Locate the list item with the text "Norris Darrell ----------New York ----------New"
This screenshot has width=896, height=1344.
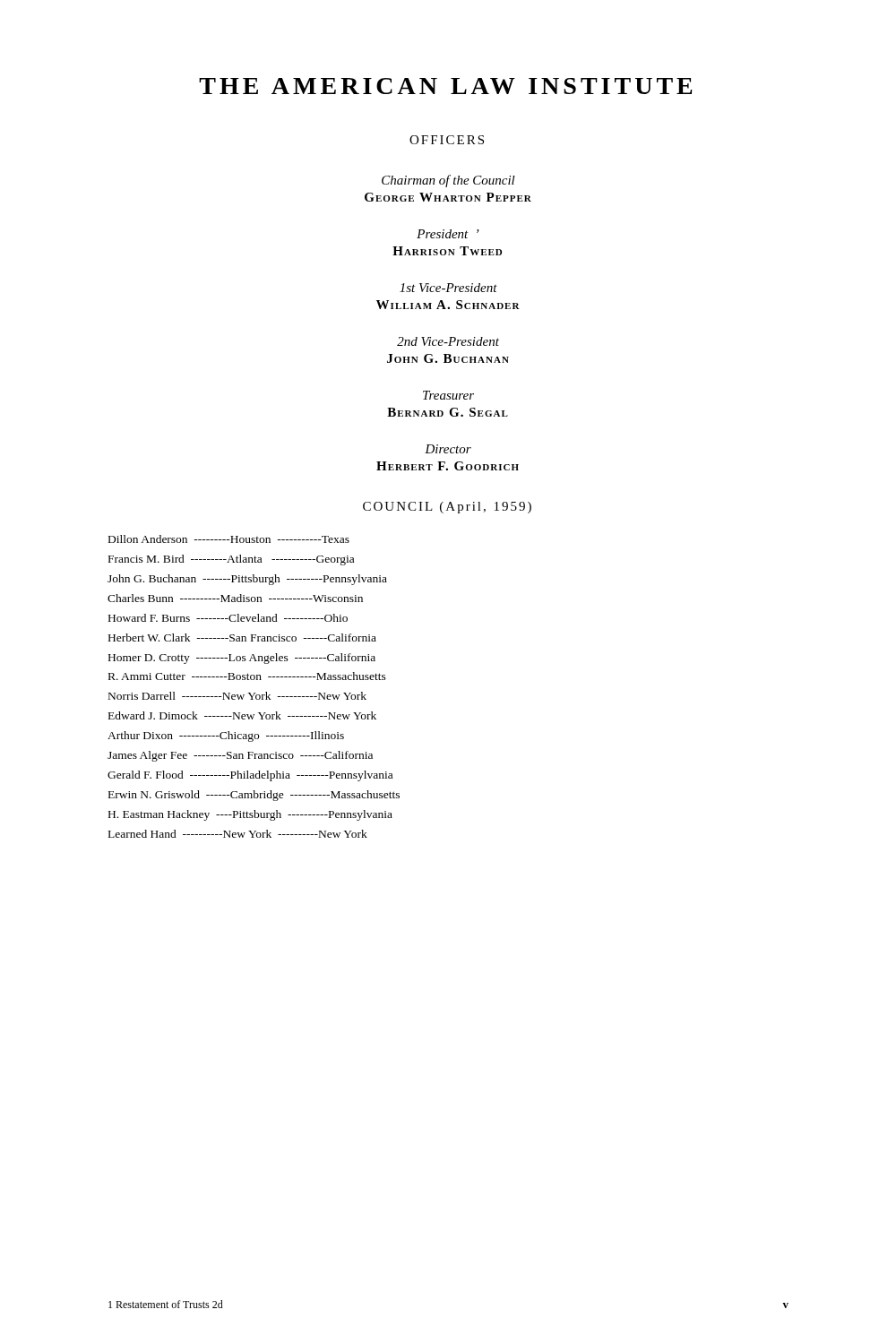237,696
